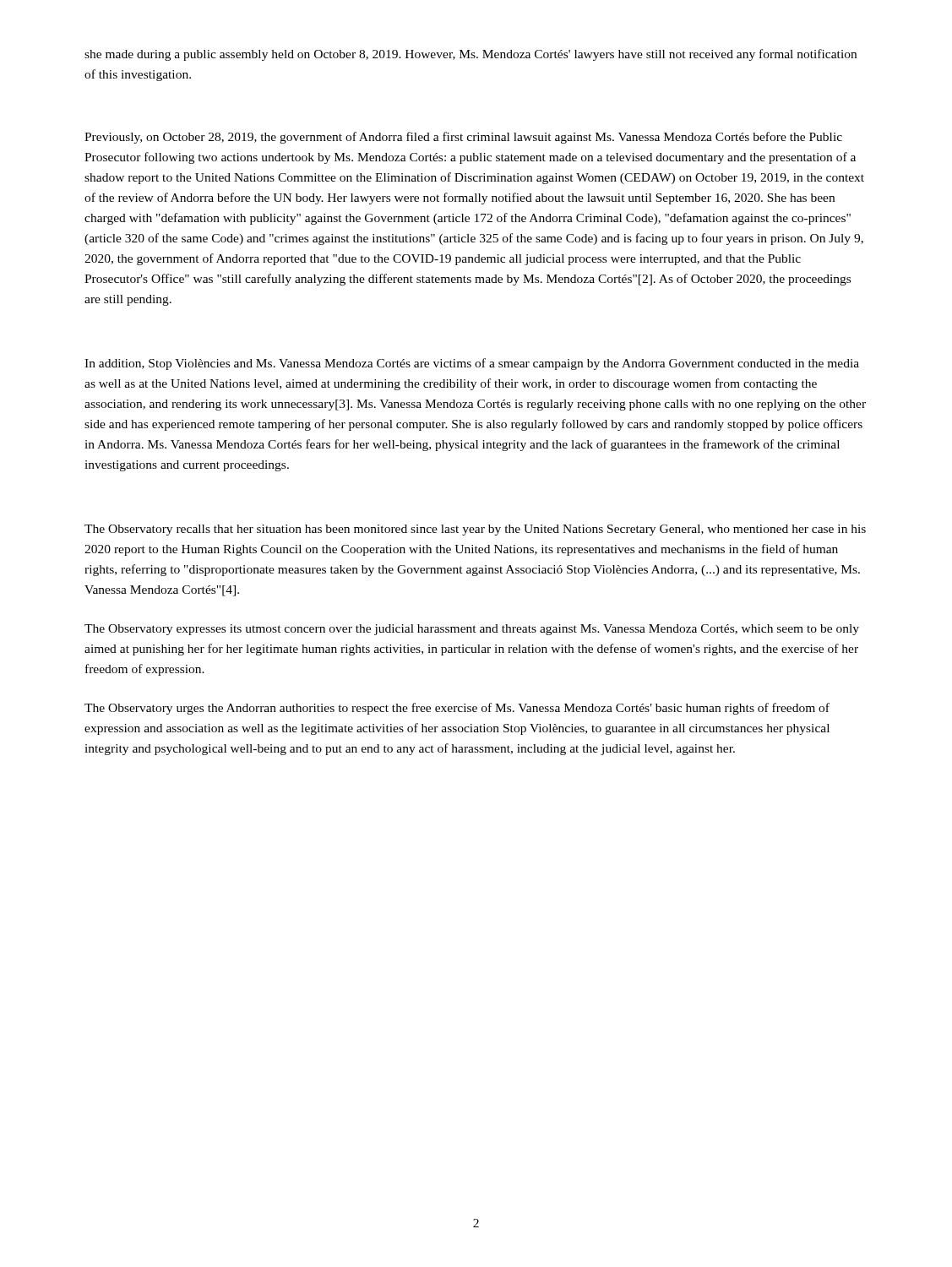Find the text block that reads "The Observatory expresses its utmost concern over the"
Image resolution: width=952 pixels, height=1267 pixels.
(x=472, y=649)
